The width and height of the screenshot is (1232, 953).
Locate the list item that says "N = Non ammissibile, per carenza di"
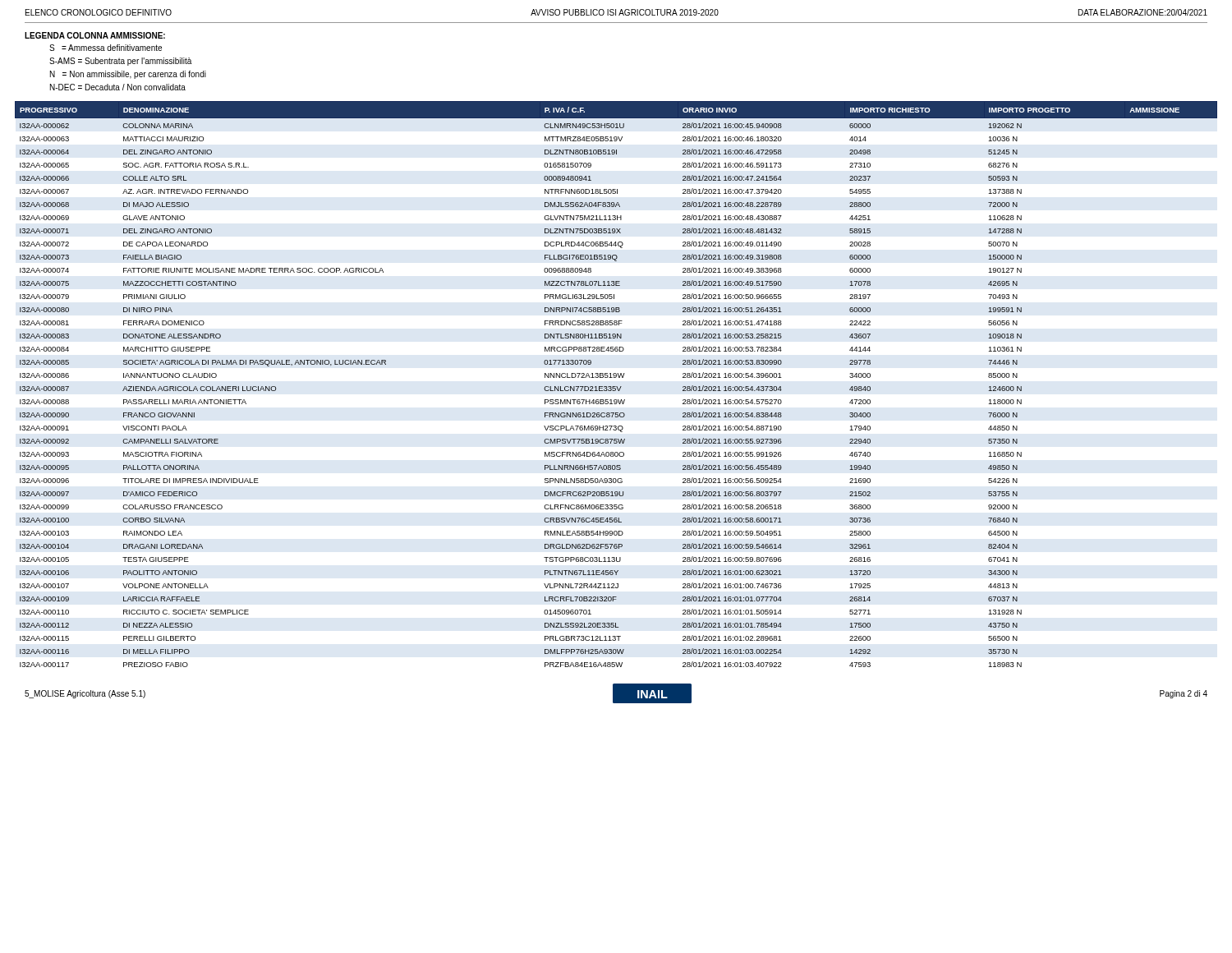point(128,74)
